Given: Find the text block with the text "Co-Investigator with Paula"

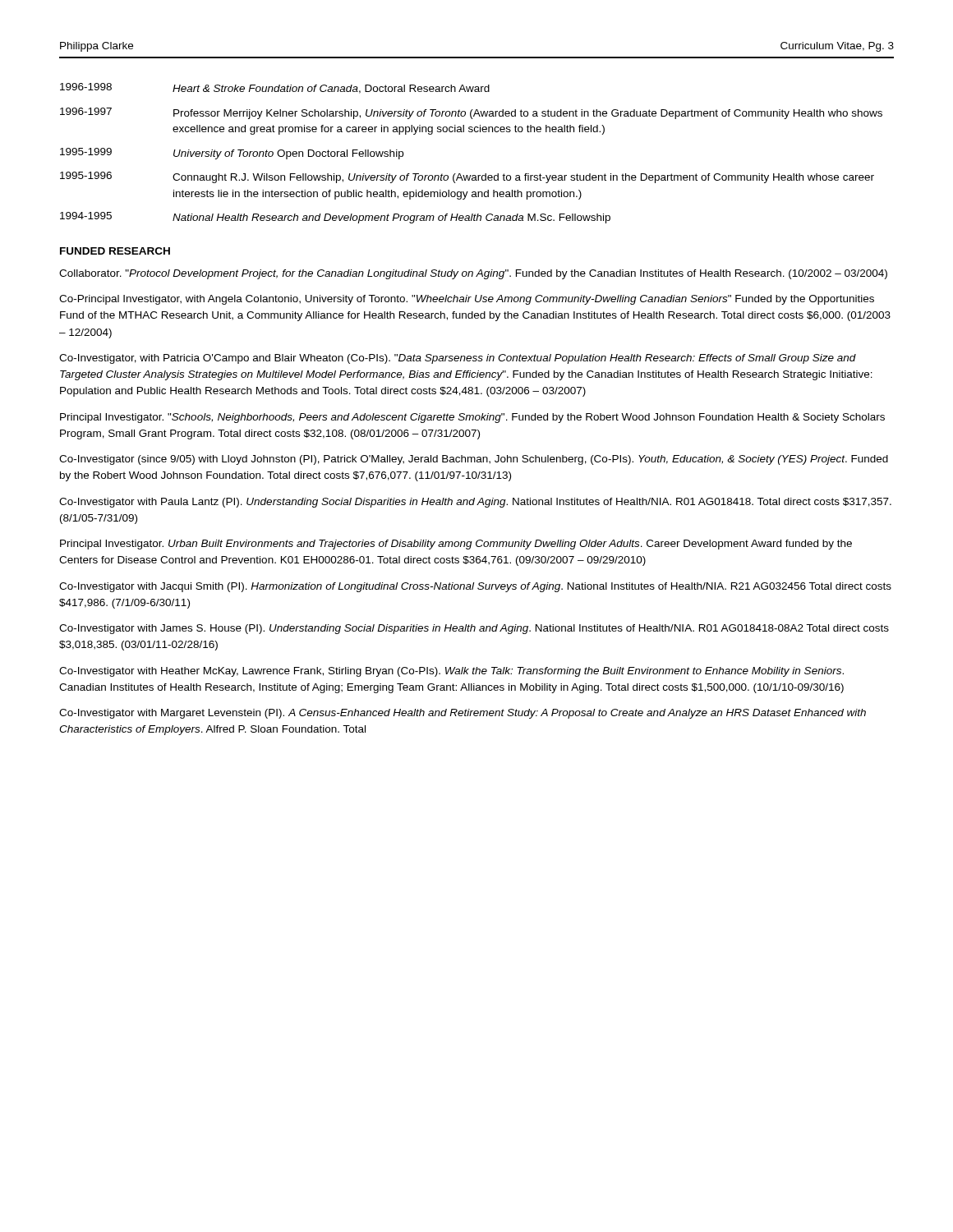Looking at the screenshot, I should point(476,509).
